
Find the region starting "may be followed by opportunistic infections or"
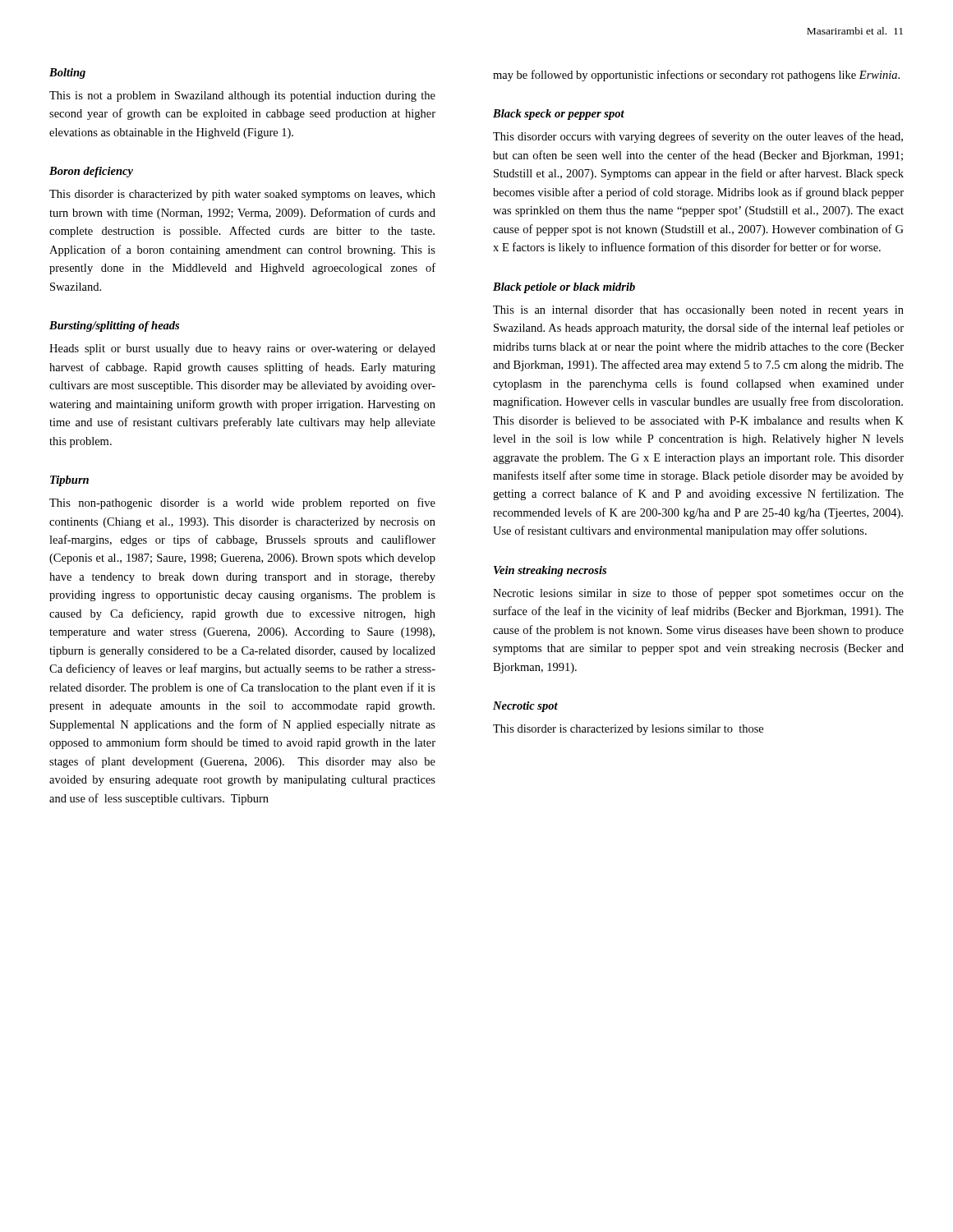pos(697,75)
